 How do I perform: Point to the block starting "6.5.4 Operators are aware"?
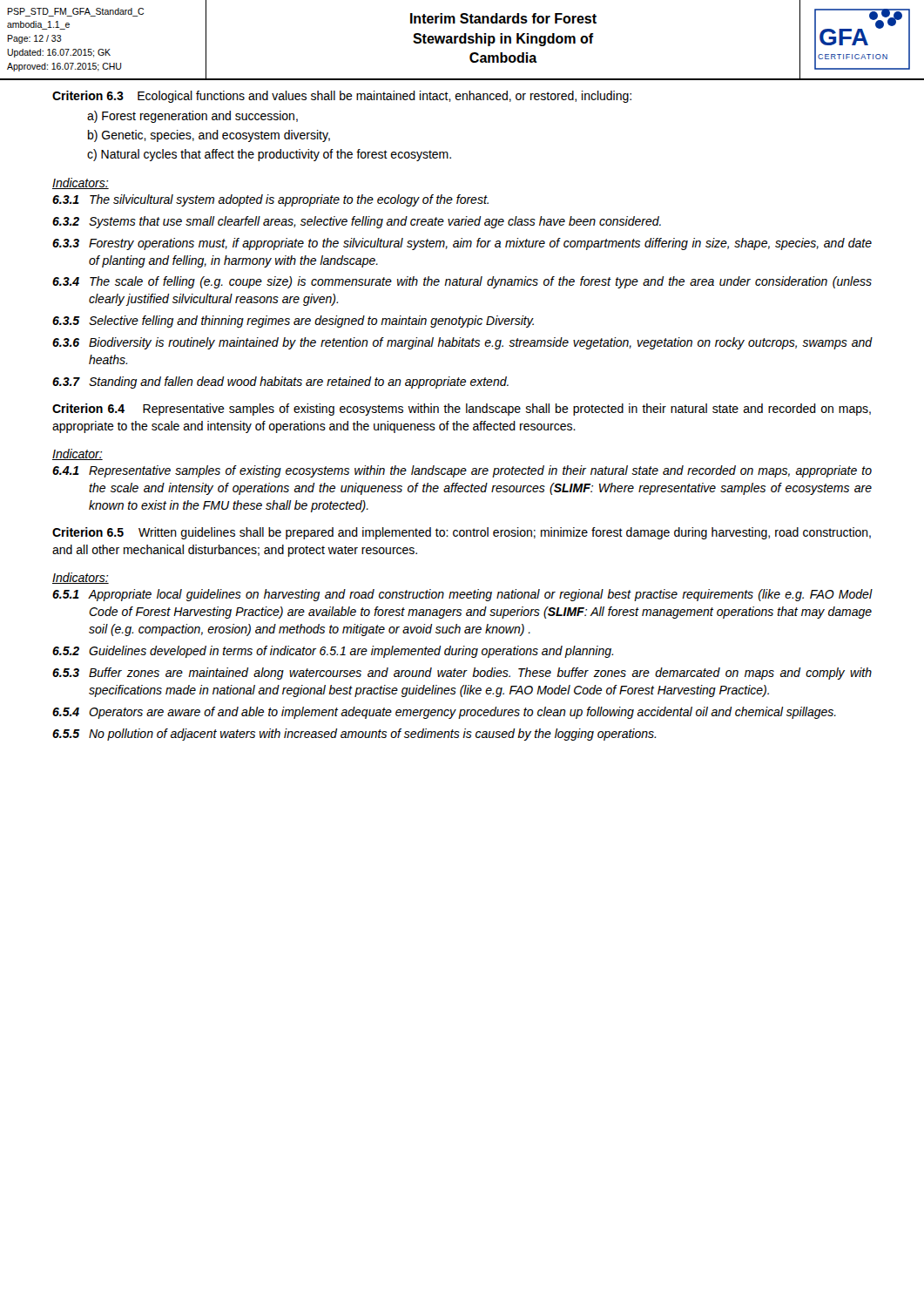(462, 712)
